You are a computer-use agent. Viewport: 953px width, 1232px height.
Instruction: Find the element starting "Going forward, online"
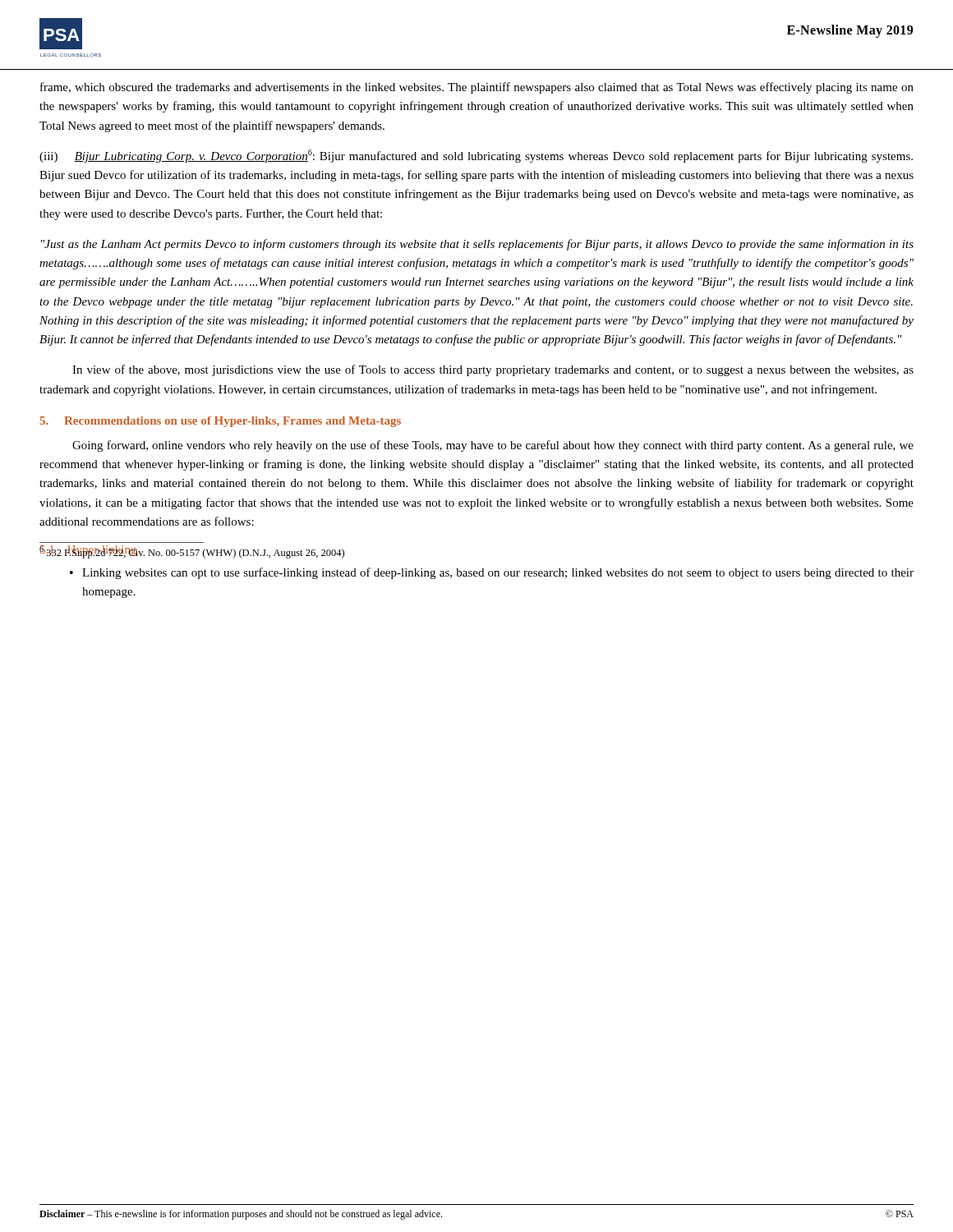476,483
